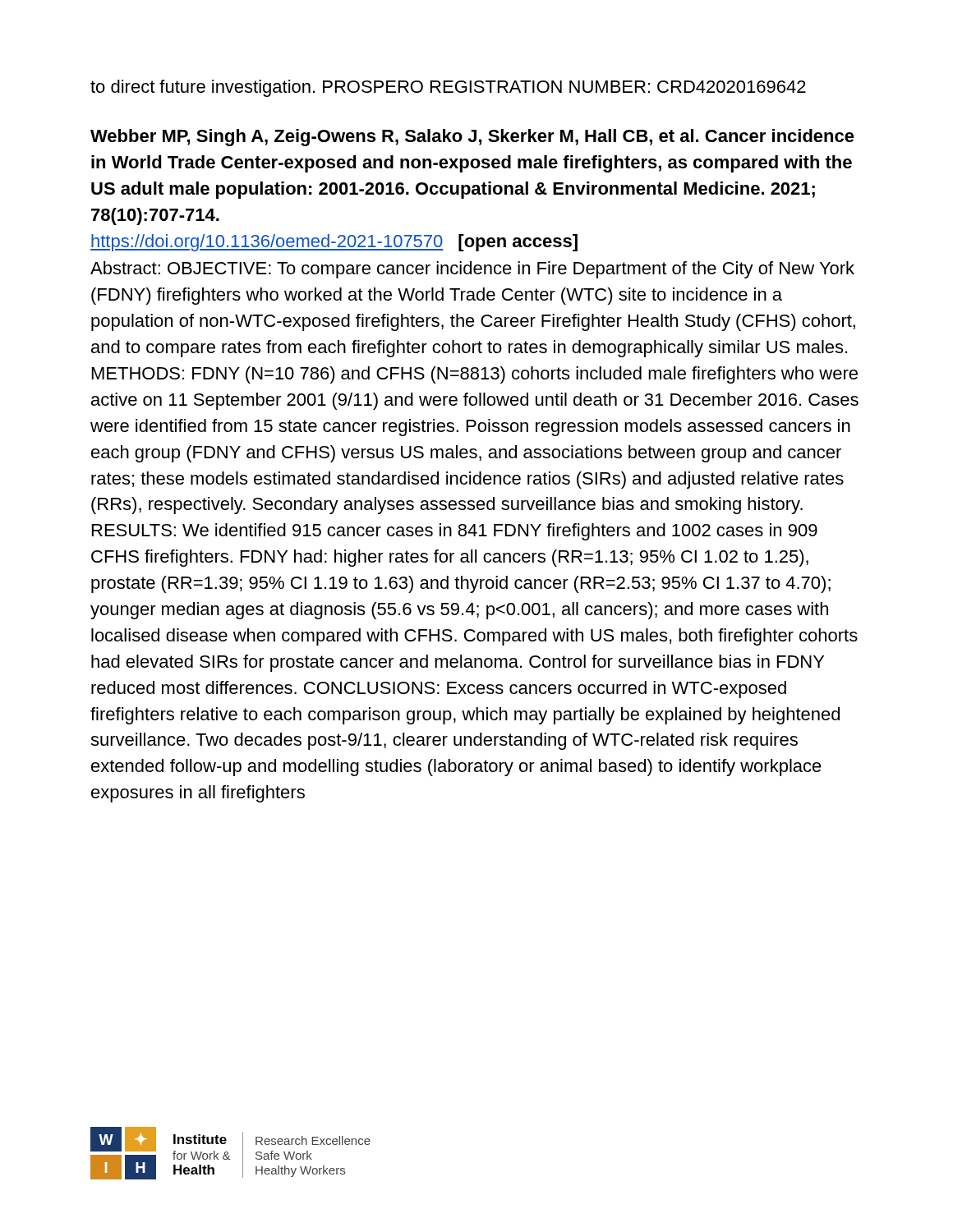
Task: Select a logo
Action: (230, 1155)
